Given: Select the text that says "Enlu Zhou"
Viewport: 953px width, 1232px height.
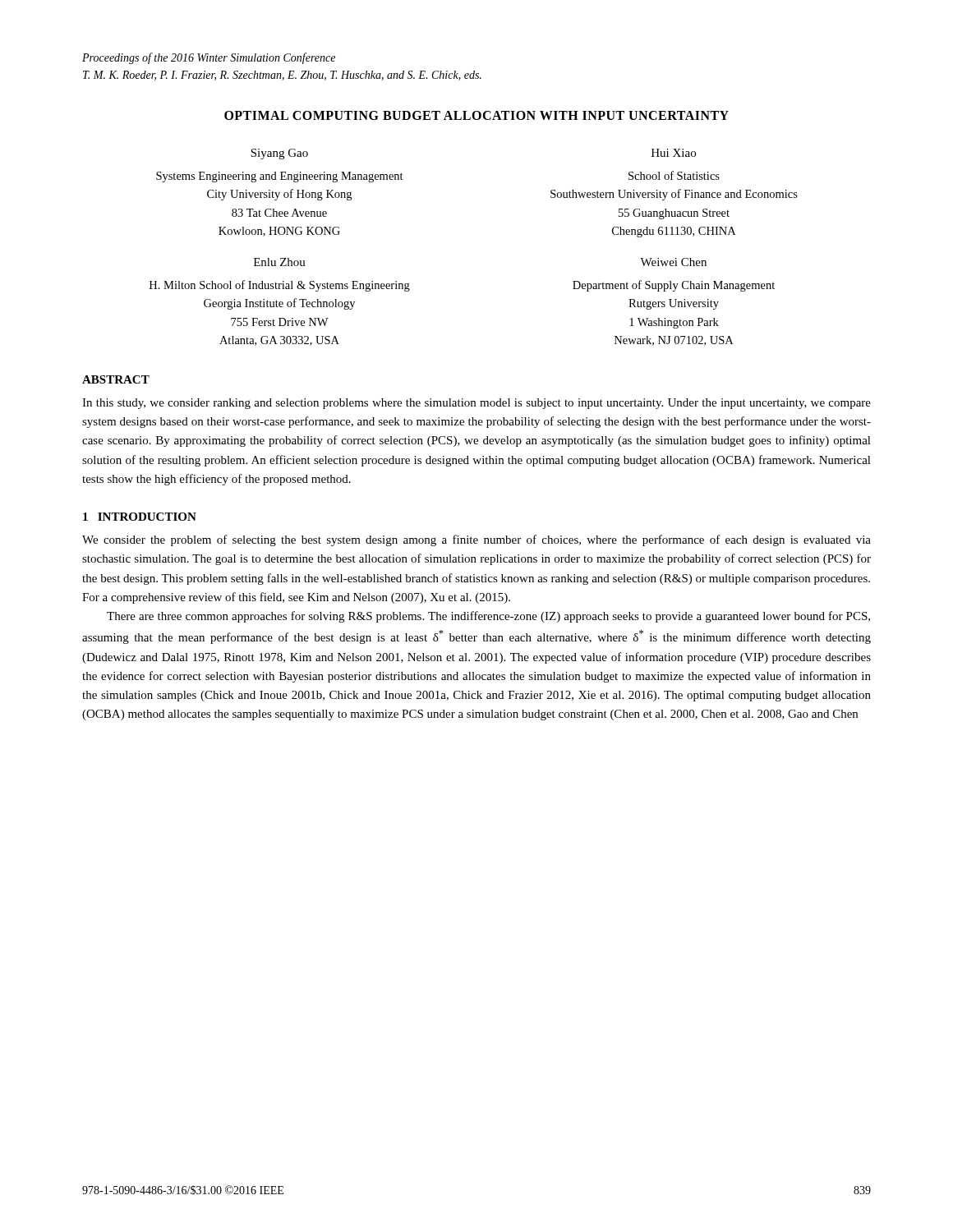Looking at the screenshot, I should pyautogui.click(x=279, y=262).
